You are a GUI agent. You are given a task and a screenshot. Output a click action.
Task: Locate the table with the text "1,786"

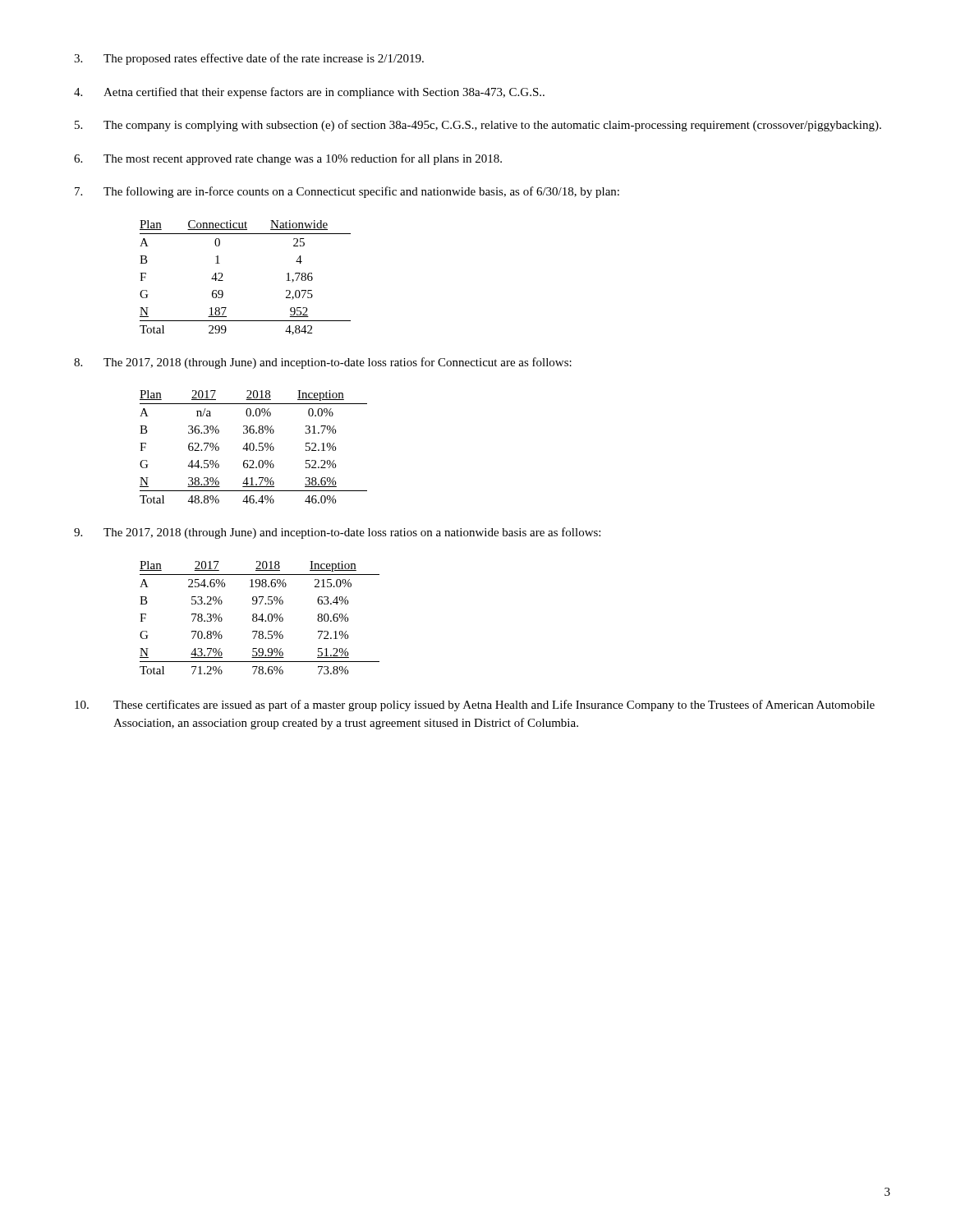click(515, 277)
